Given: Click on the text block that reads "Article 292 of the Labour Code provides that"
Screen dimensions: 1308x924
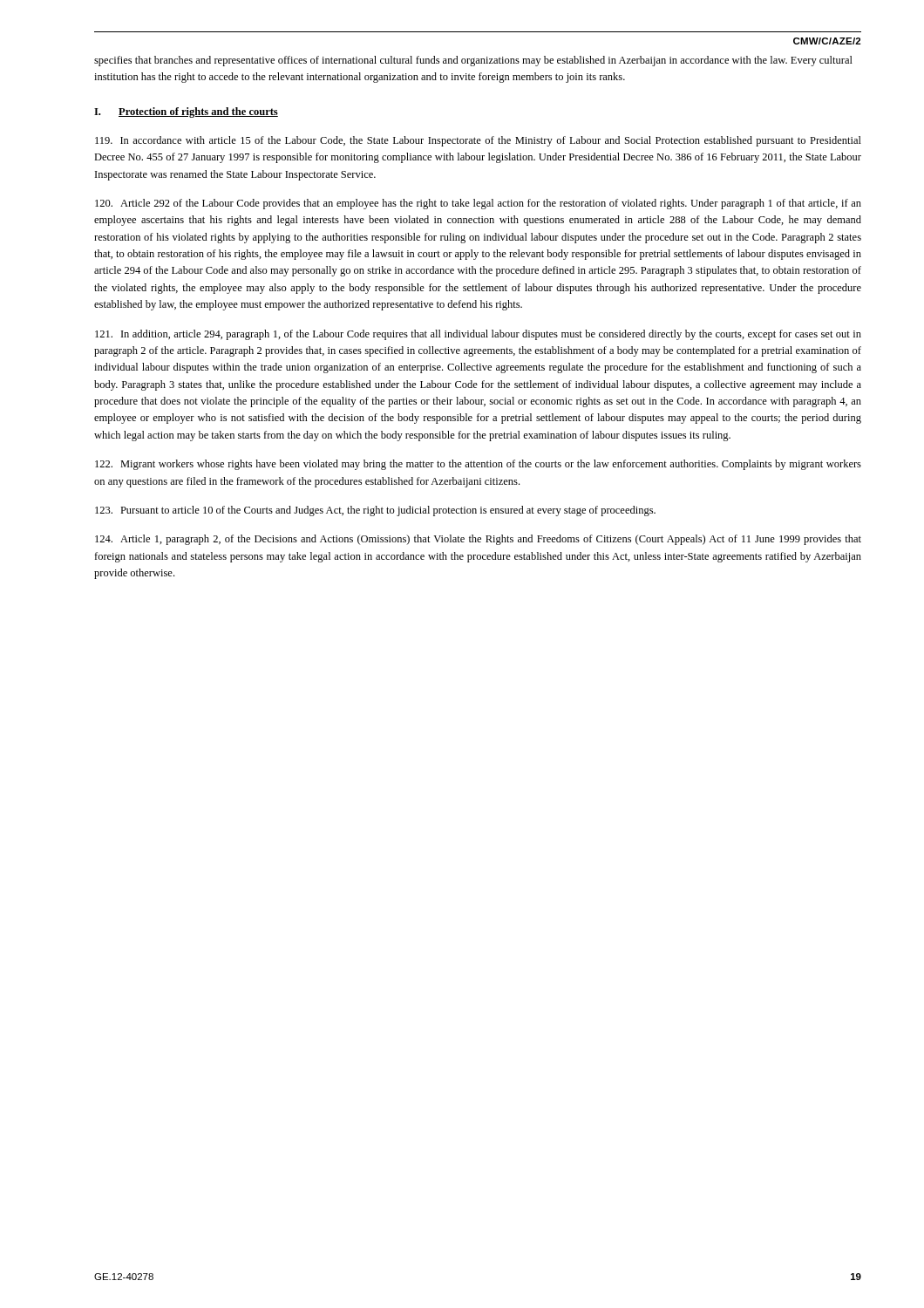Looking at the screenshot, I should (x=478, y=253).
